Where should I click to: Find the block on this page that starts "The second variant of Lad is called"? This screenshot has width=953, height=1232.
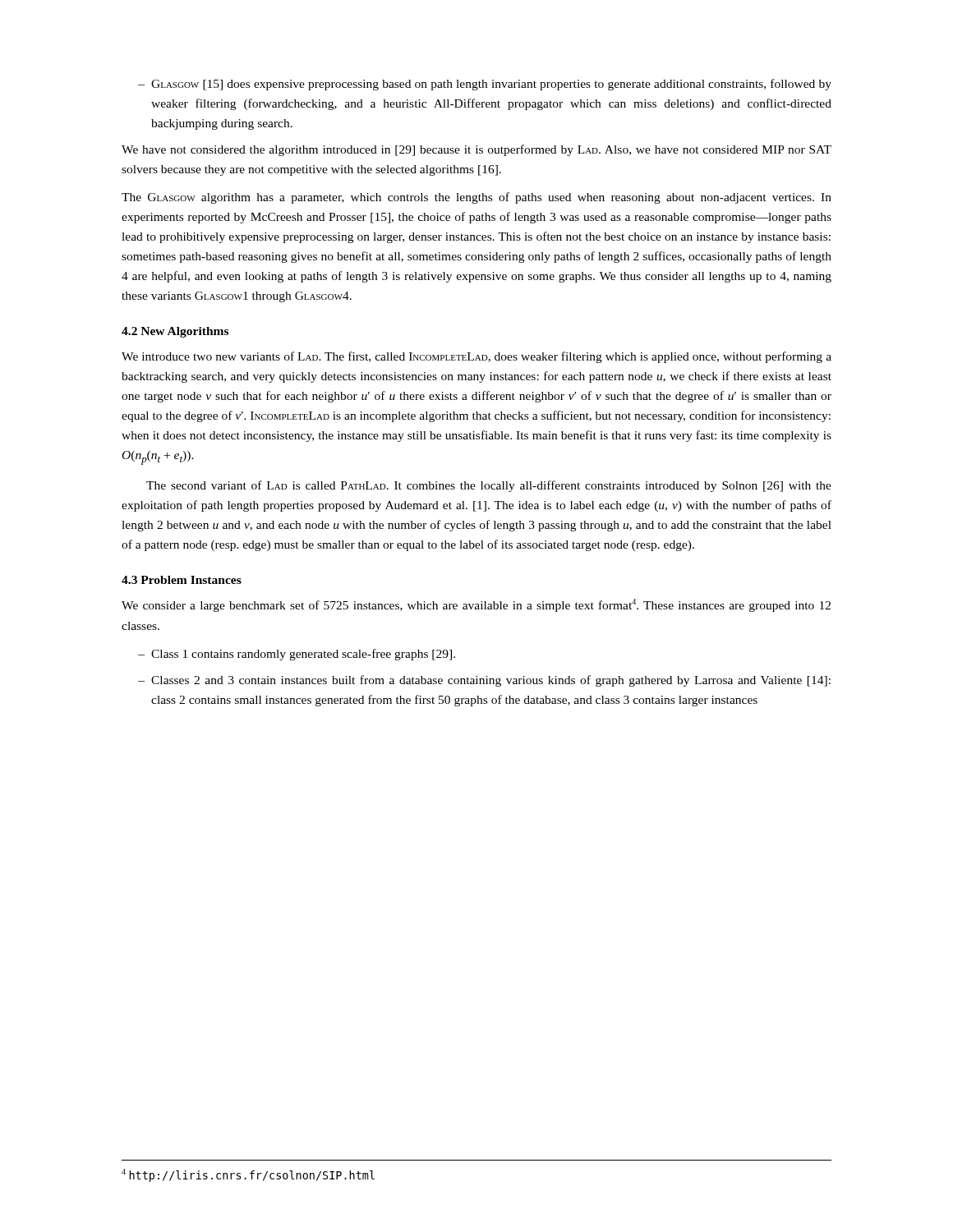476,515
